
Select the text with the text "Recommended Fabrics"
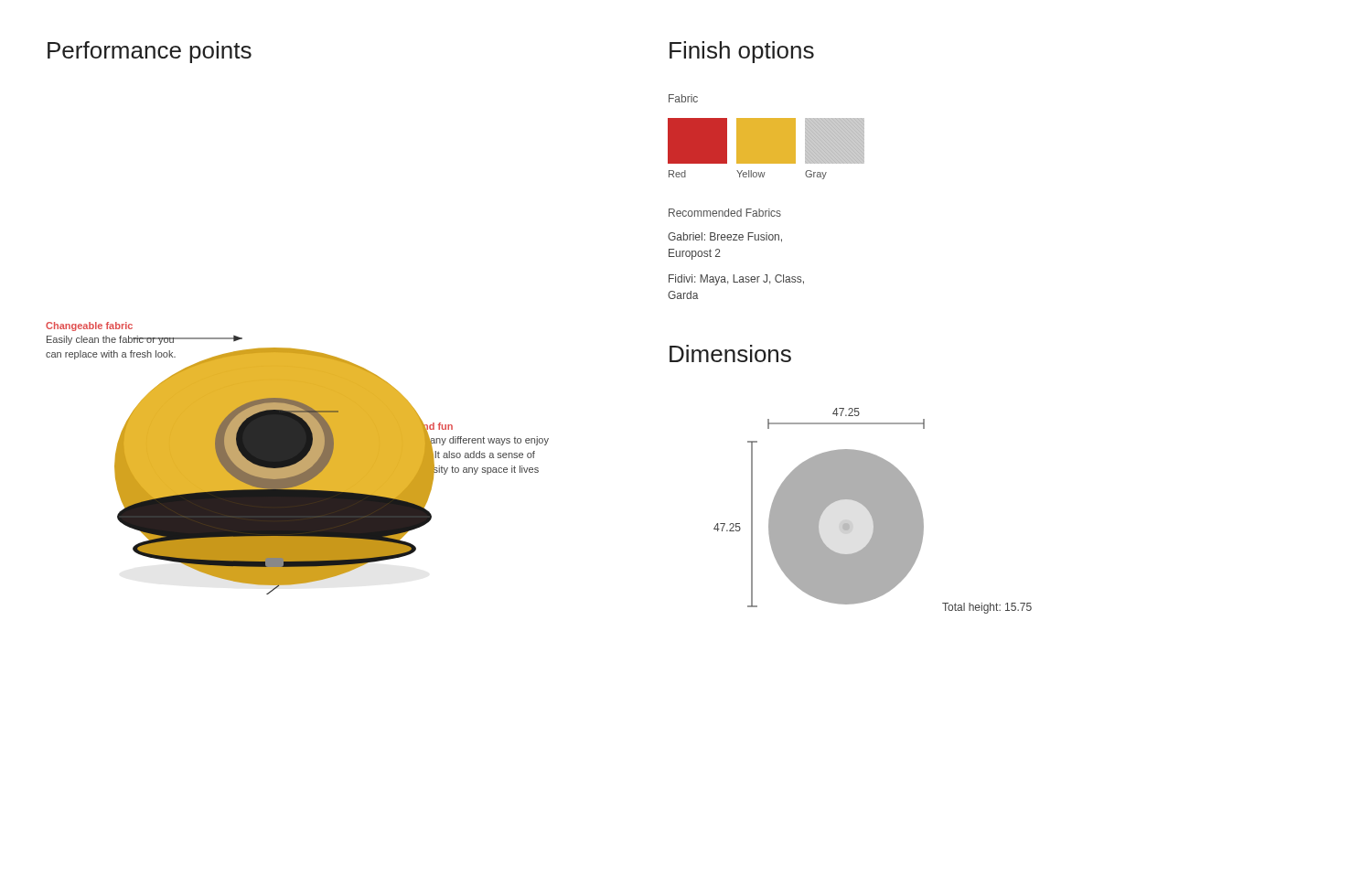724,213
